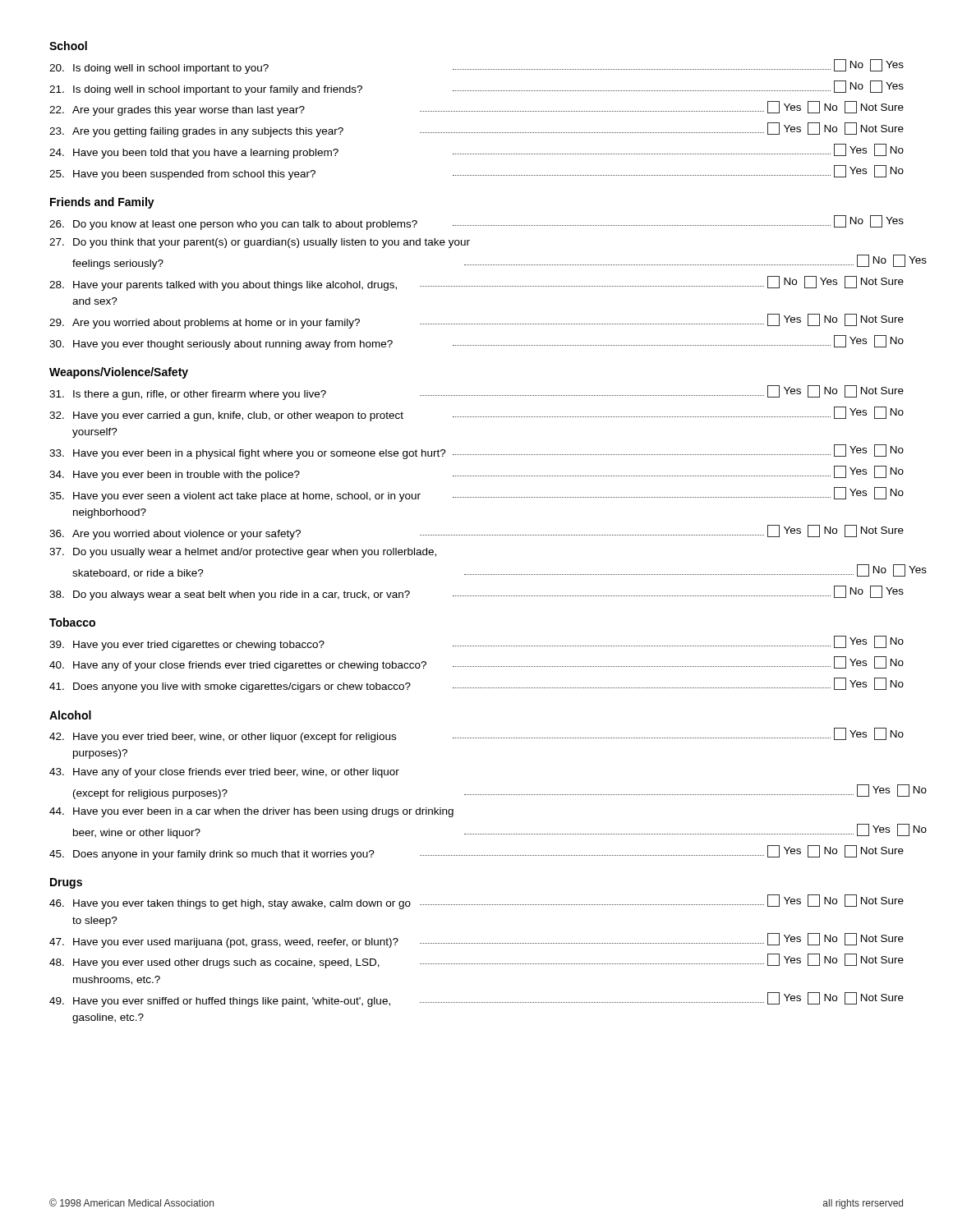
Task: Locate the list item with the text "32. Have you ever carried a"
Action: tap(476, 422)
